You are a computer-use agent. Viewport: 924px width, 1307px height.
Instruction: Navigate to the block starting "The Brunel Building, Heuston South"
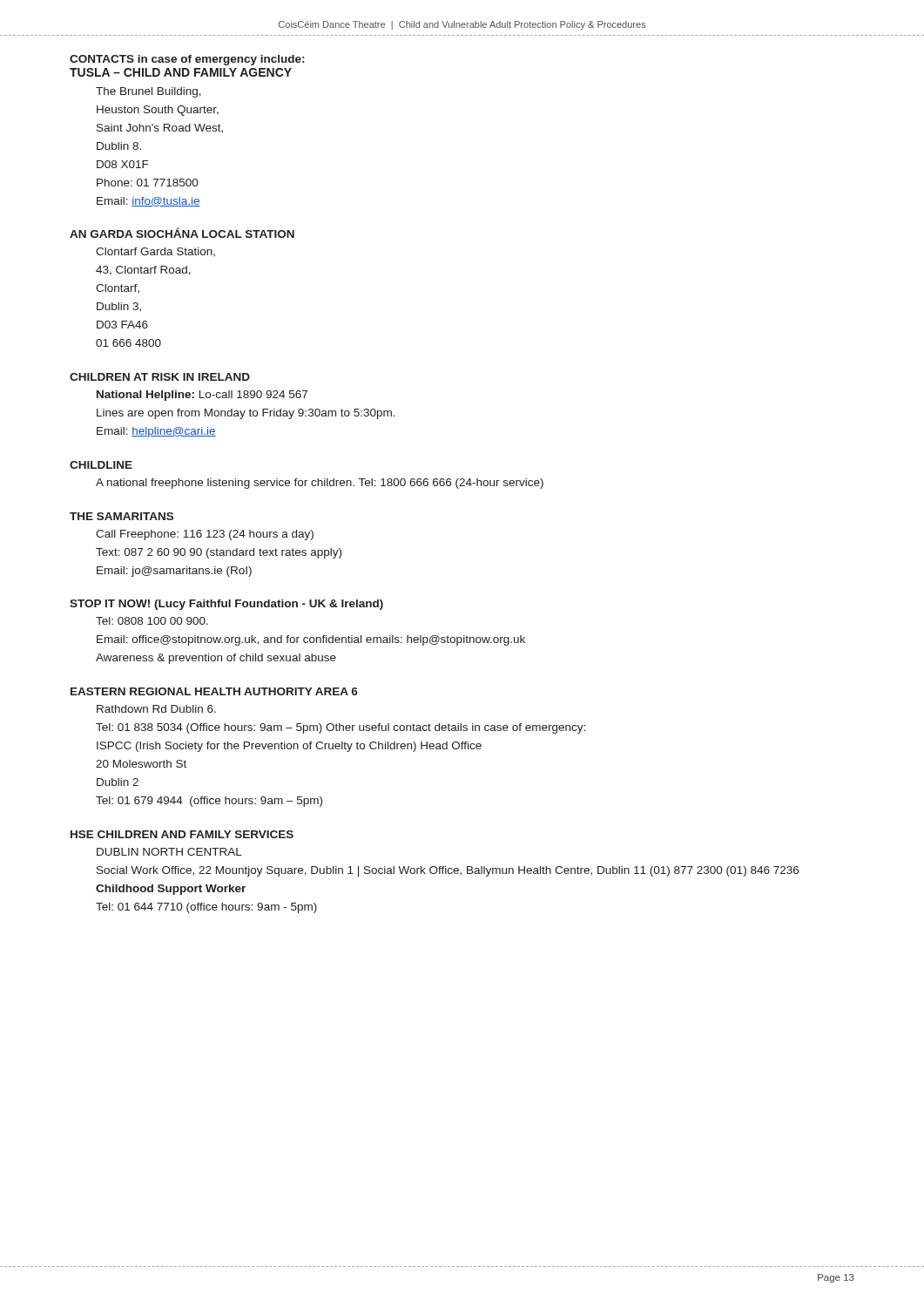coord(148,92)
